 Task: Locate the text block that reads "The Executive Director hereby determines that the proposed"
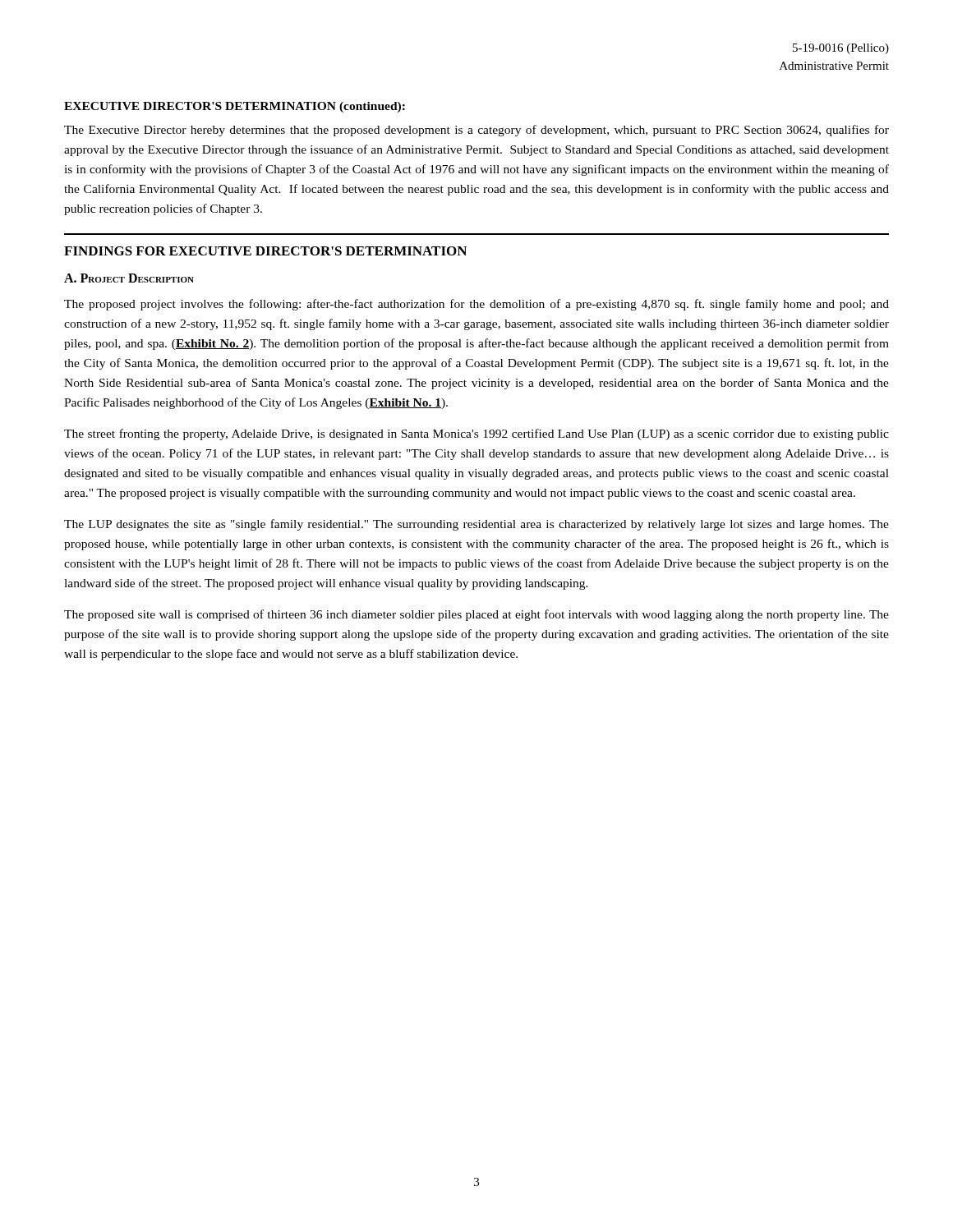[476, 169]
